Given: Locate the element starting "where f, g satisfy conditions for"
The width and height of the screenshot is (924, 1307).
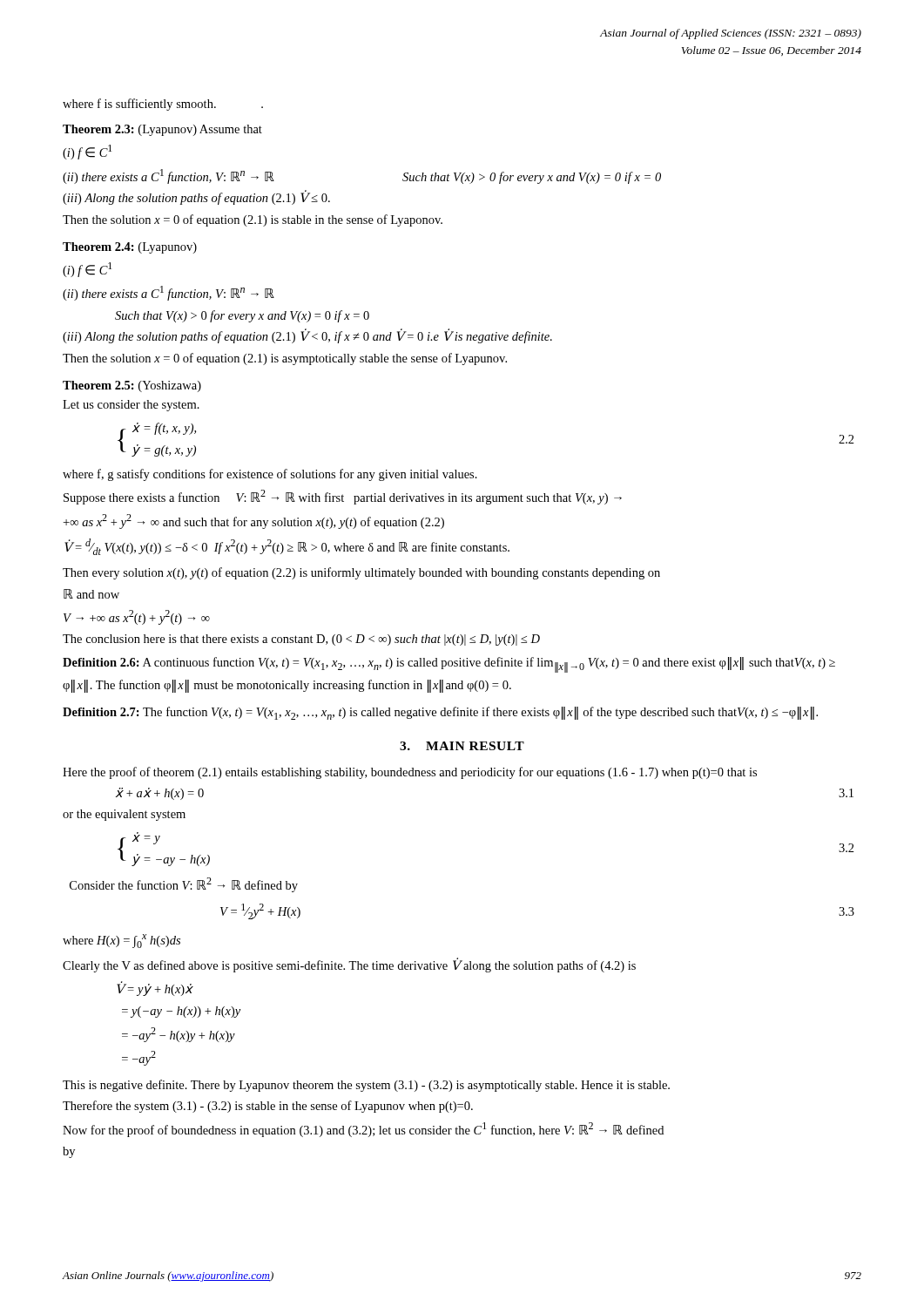Looking at the screenshot, I should coord(462,498).
